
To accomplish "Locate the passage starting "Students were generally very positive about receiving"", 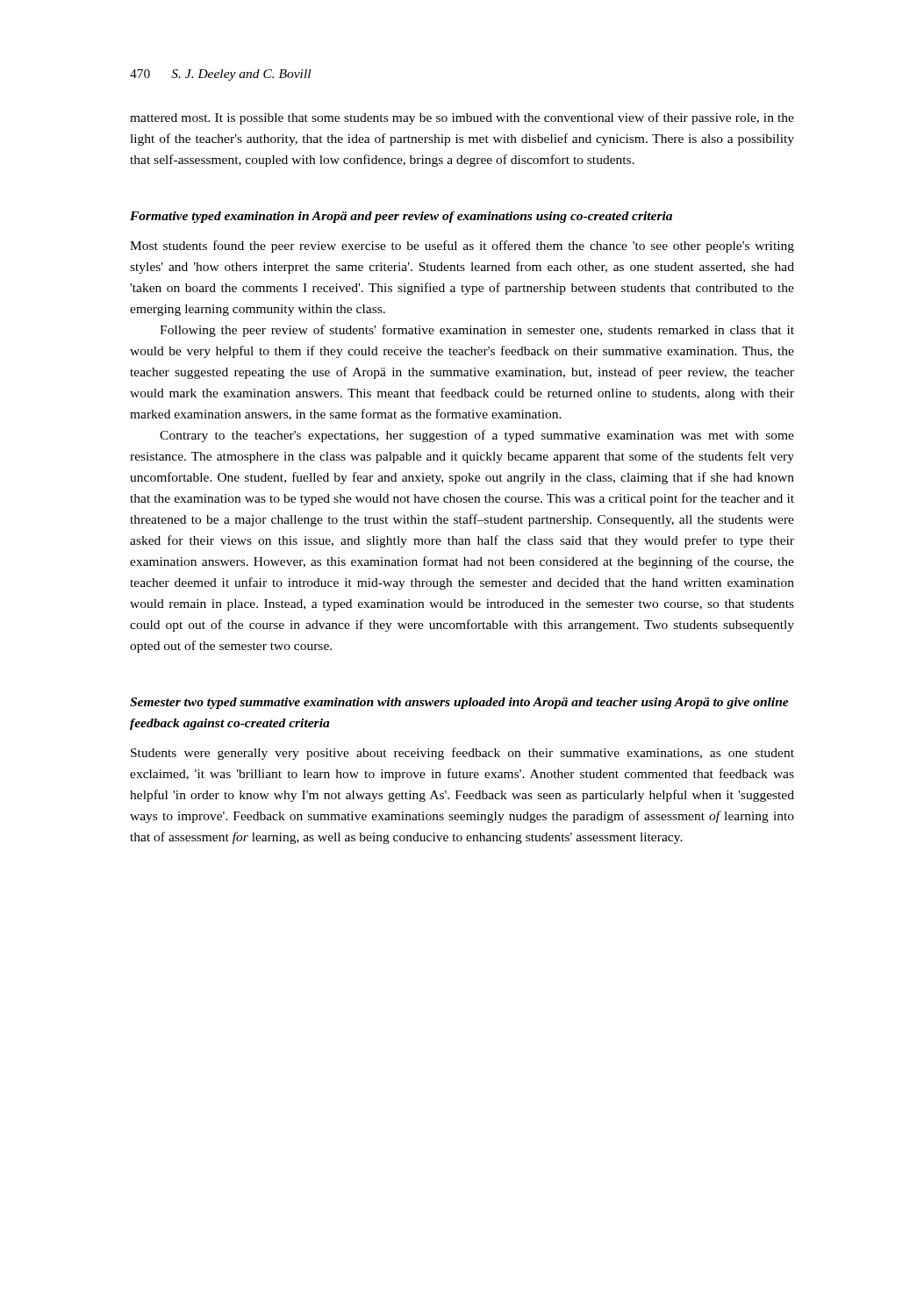I will (462, 795).
